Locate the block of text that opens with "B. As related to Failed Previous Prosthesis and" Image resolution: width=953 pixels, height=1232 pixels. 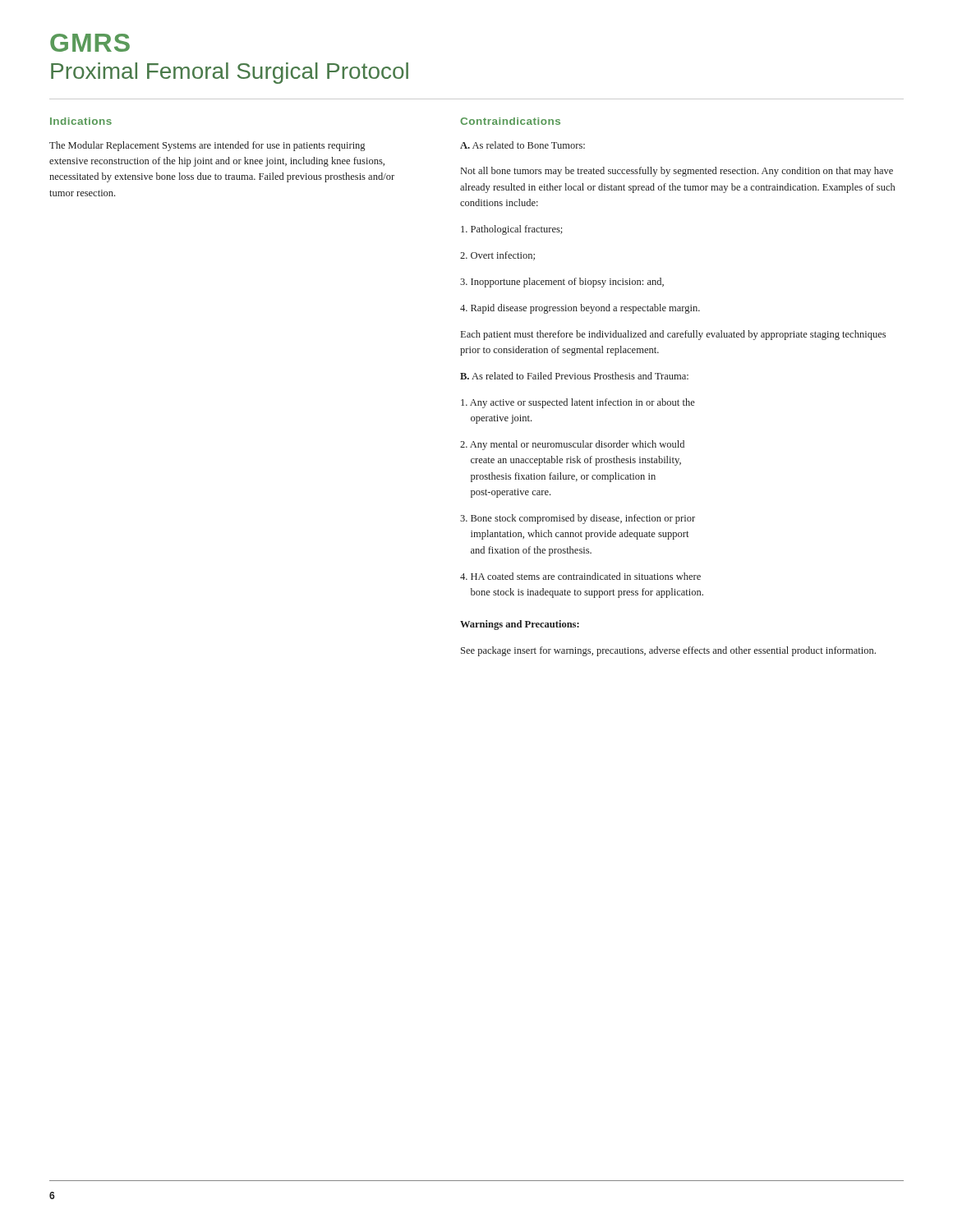pos(682,377)
